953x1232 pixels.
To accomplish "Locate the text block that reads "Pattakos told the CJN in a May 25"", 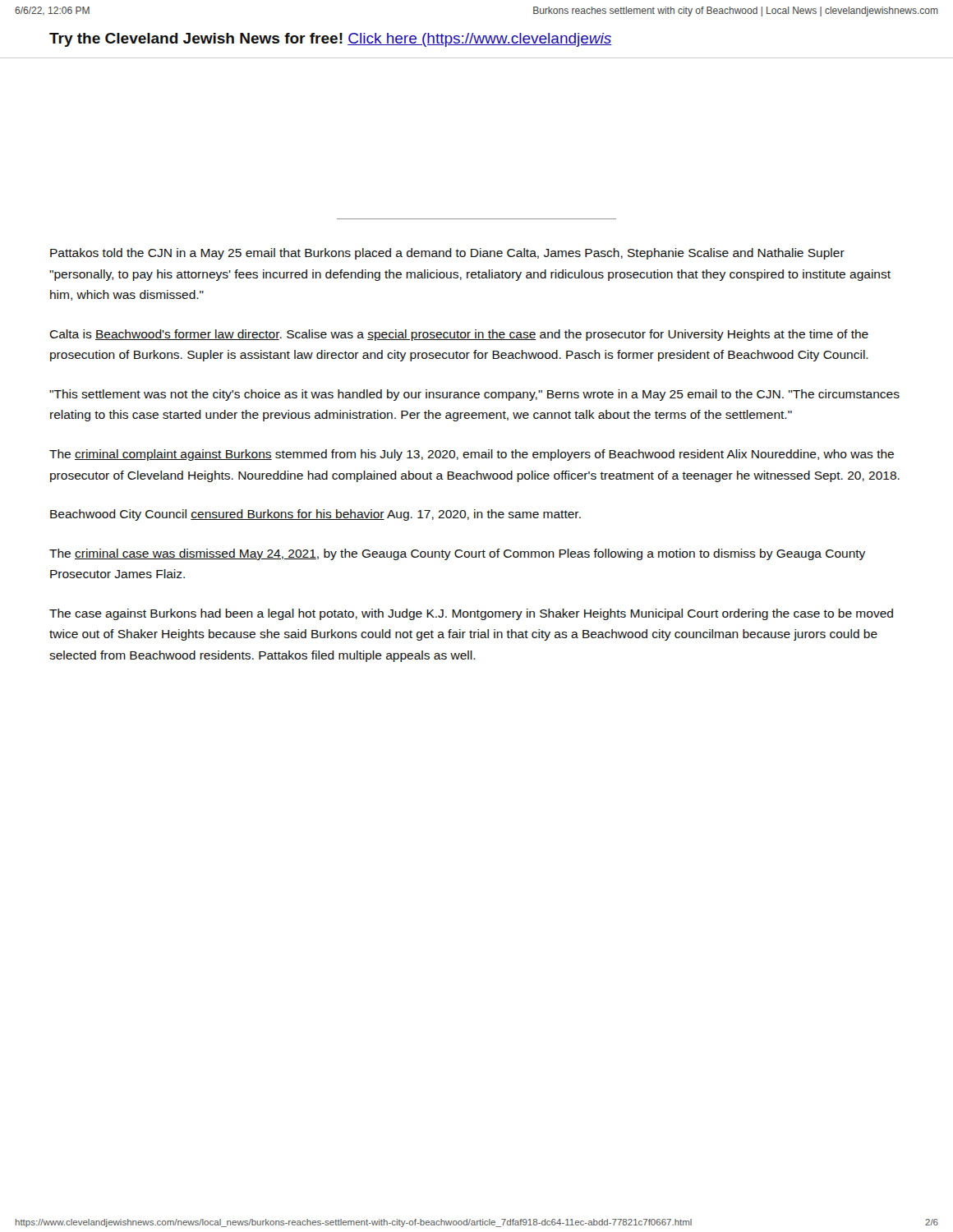I will pos(470,274).
